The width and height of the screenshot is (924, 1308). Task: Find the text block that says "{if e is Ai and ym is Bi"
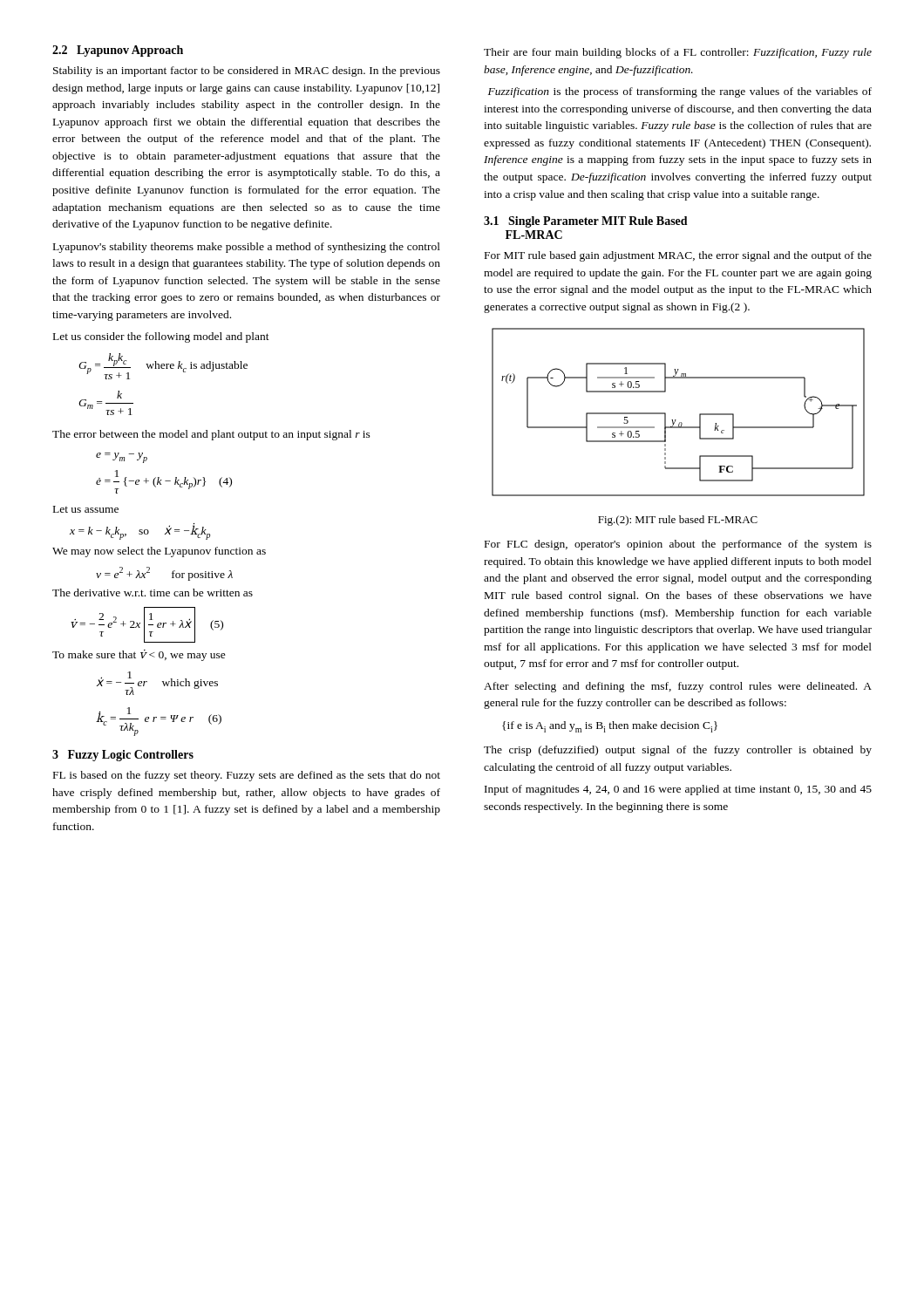[610, 726]
